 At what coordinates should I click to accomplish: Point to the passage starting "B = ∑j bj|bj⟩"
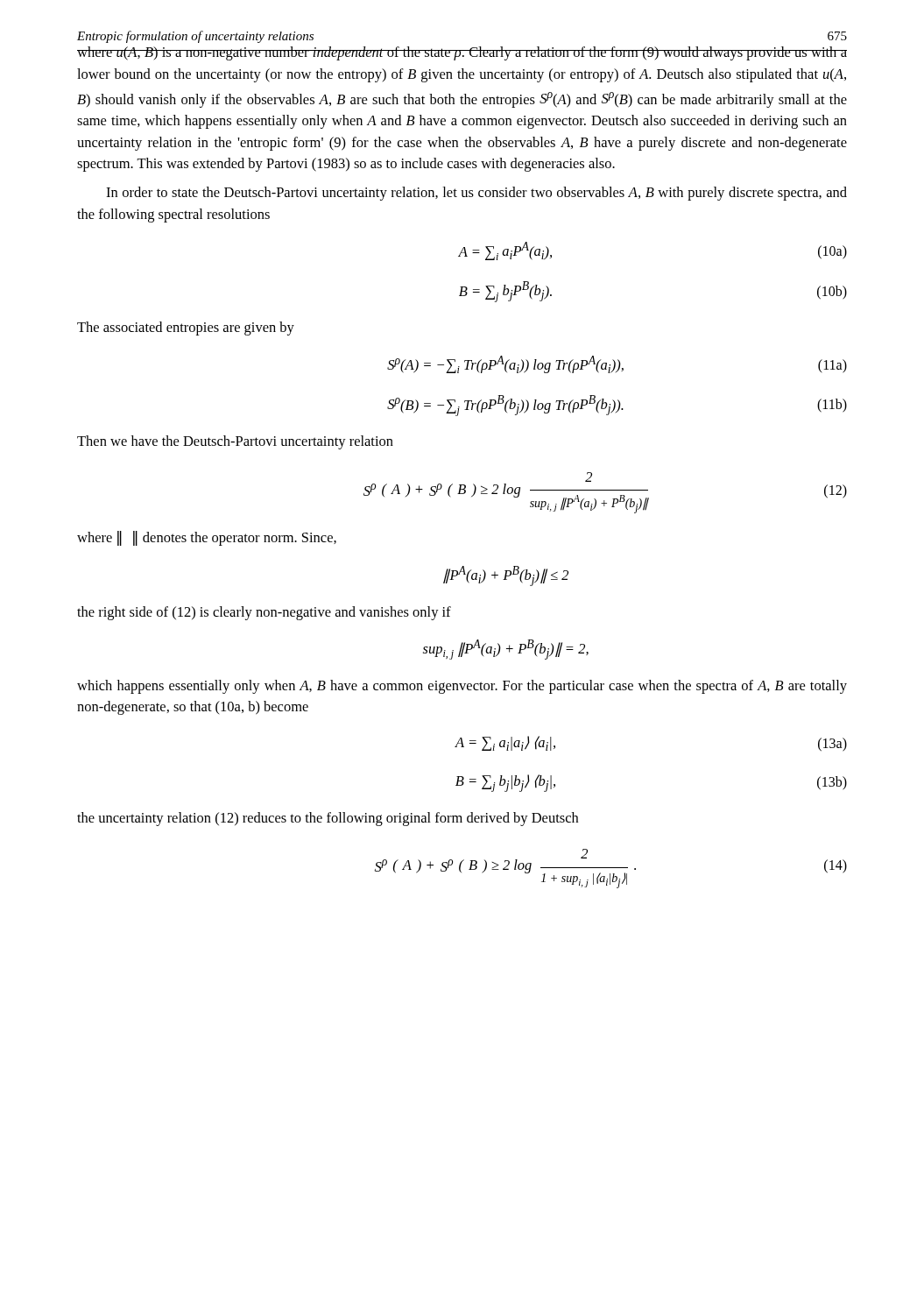click(x=462, y=782)
